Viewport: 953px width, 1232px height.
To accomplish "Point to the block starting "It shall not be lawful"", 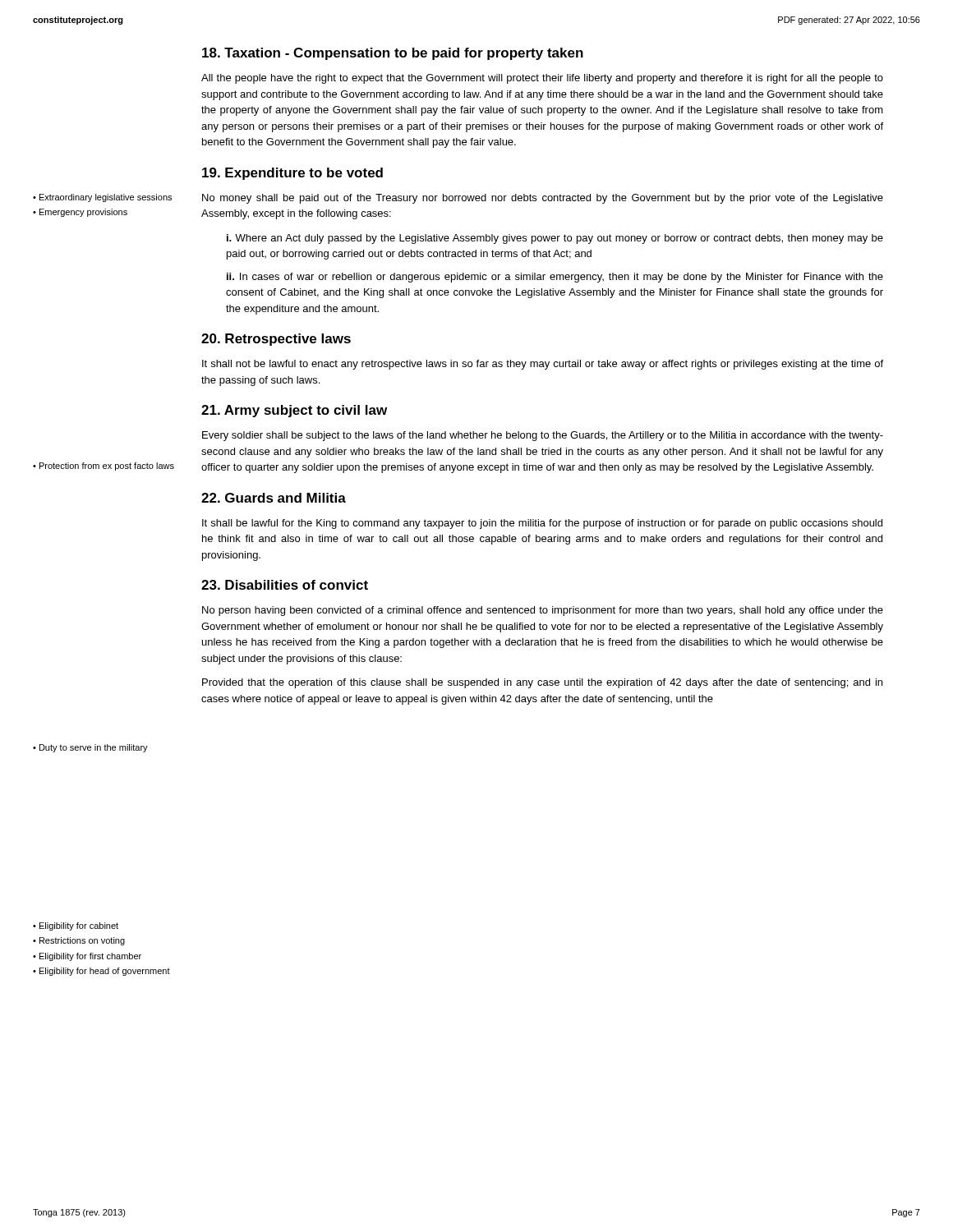I will pos(542,371).
